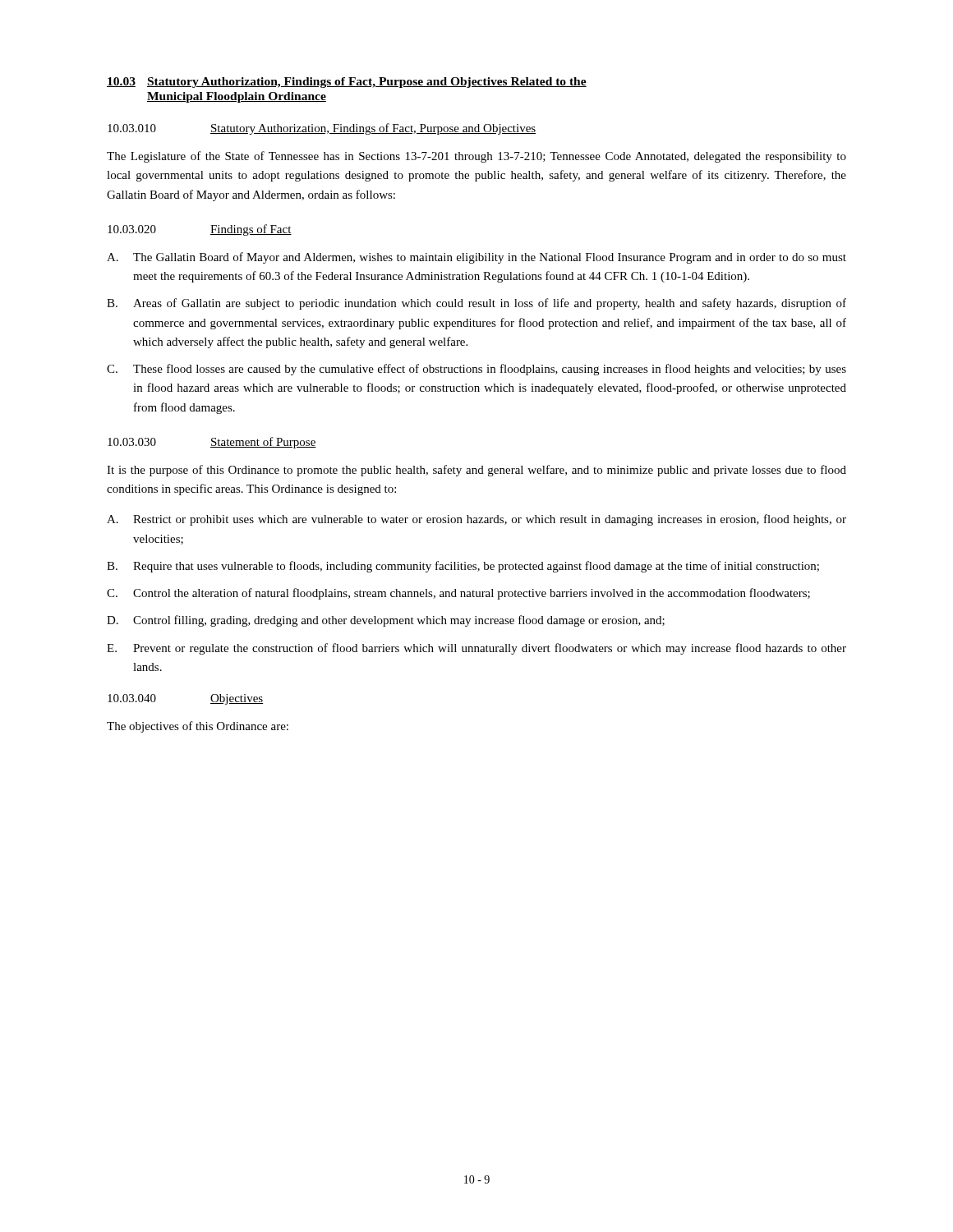Navigate to the element starting "The objectives of this Ordinance are:"
953x1232 pixels.
point(198,726)
